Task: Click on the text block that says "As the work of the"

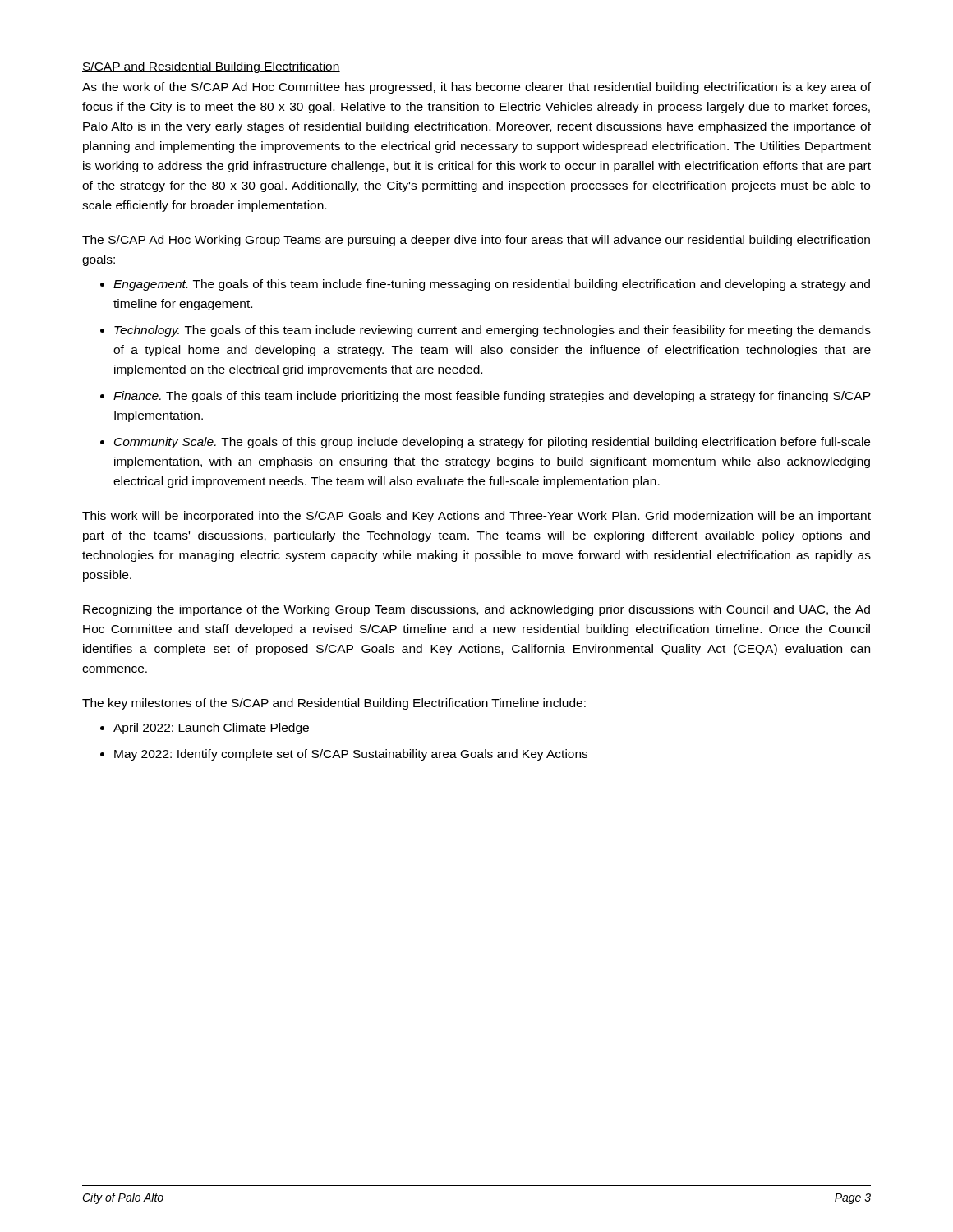Action: coord(476,146)
